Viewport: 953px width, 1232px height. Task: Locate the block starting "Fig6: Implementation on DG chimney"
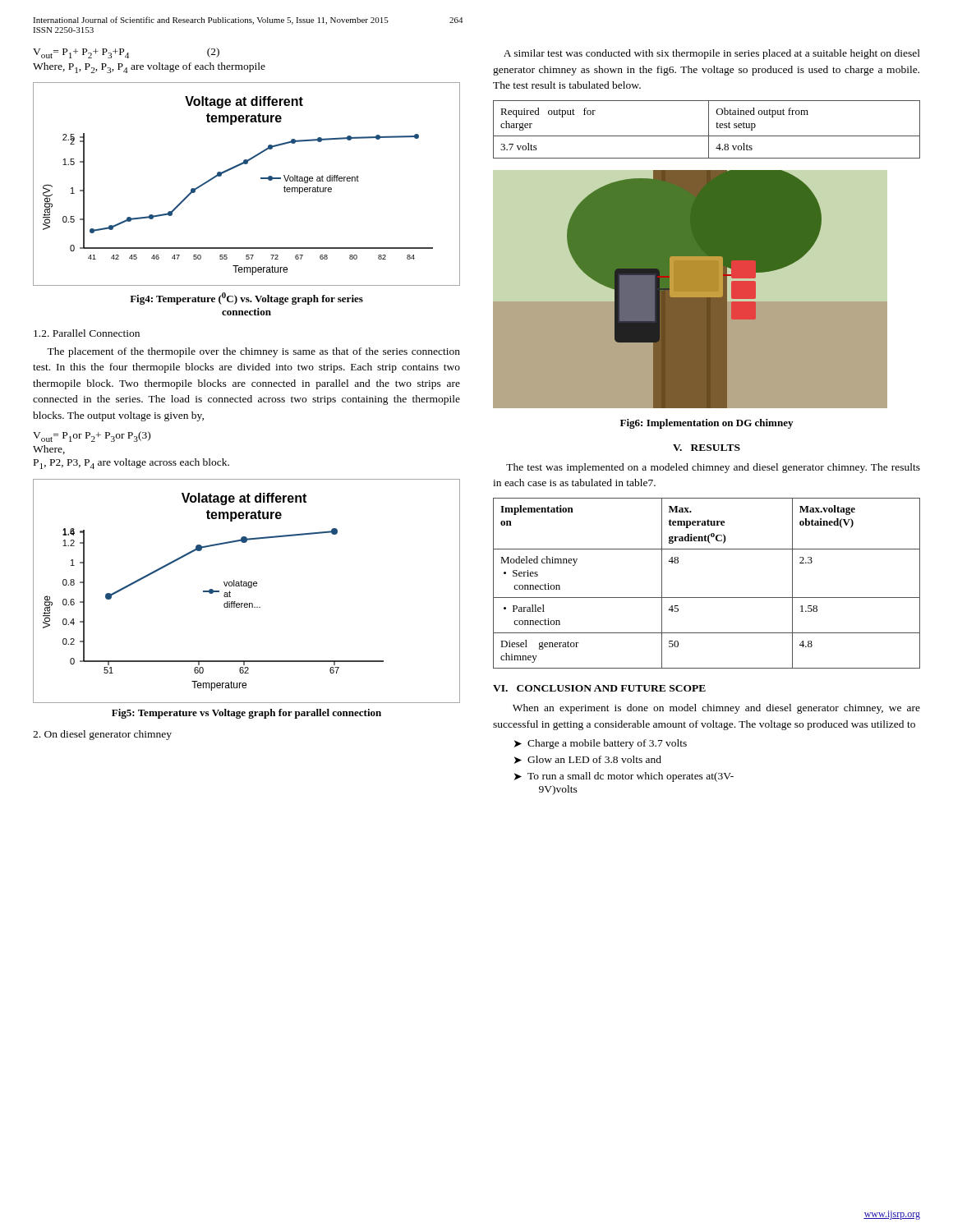(707, 422)
